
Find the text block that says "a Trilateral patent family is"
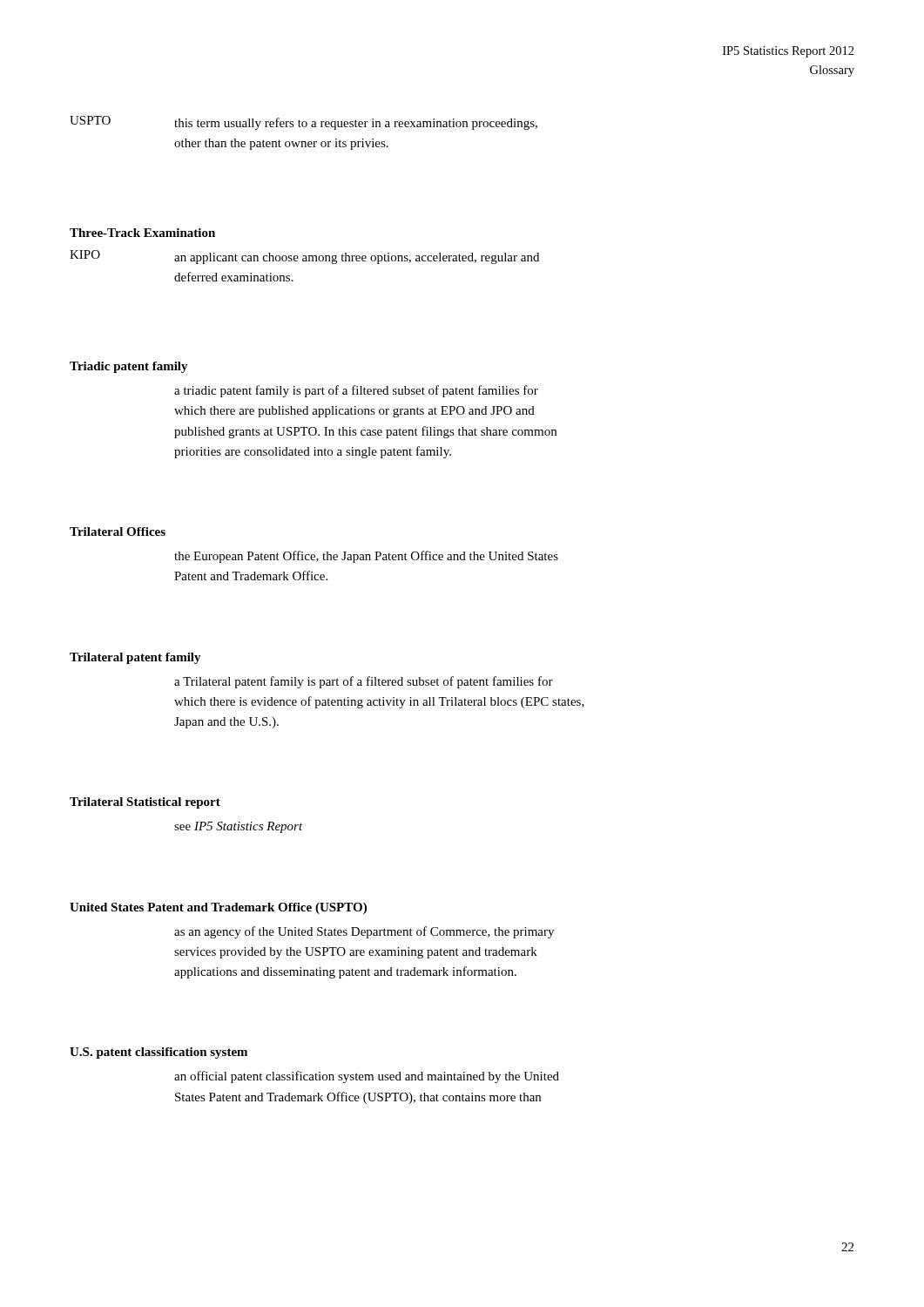tap(462, 702)
